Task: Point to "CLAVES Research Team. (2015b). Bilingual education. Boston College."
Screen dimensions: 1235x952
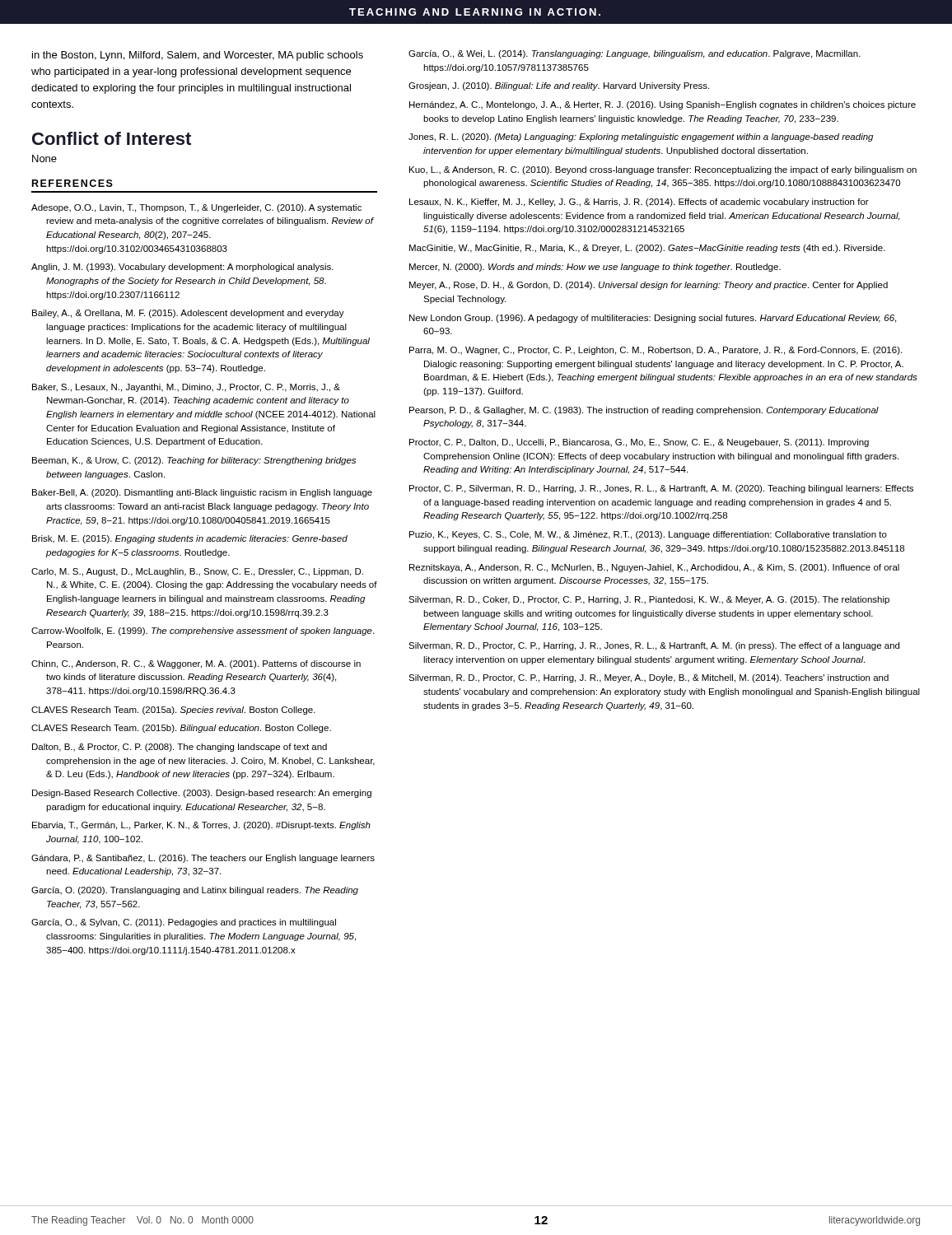Action: pyautogui.click(x=181, y=728)
